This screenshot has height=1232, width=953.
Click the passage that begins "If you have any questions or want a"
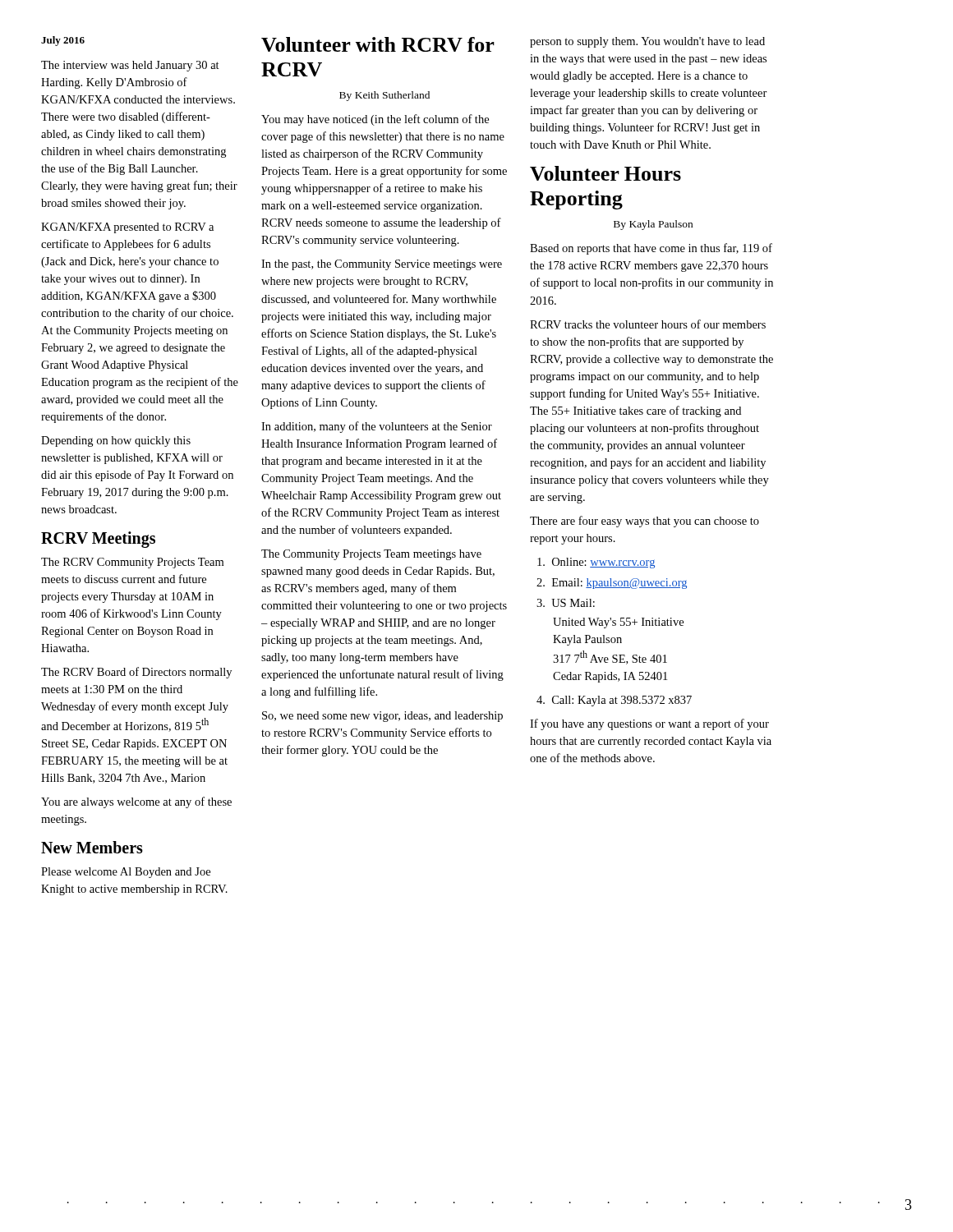[653, 741]
